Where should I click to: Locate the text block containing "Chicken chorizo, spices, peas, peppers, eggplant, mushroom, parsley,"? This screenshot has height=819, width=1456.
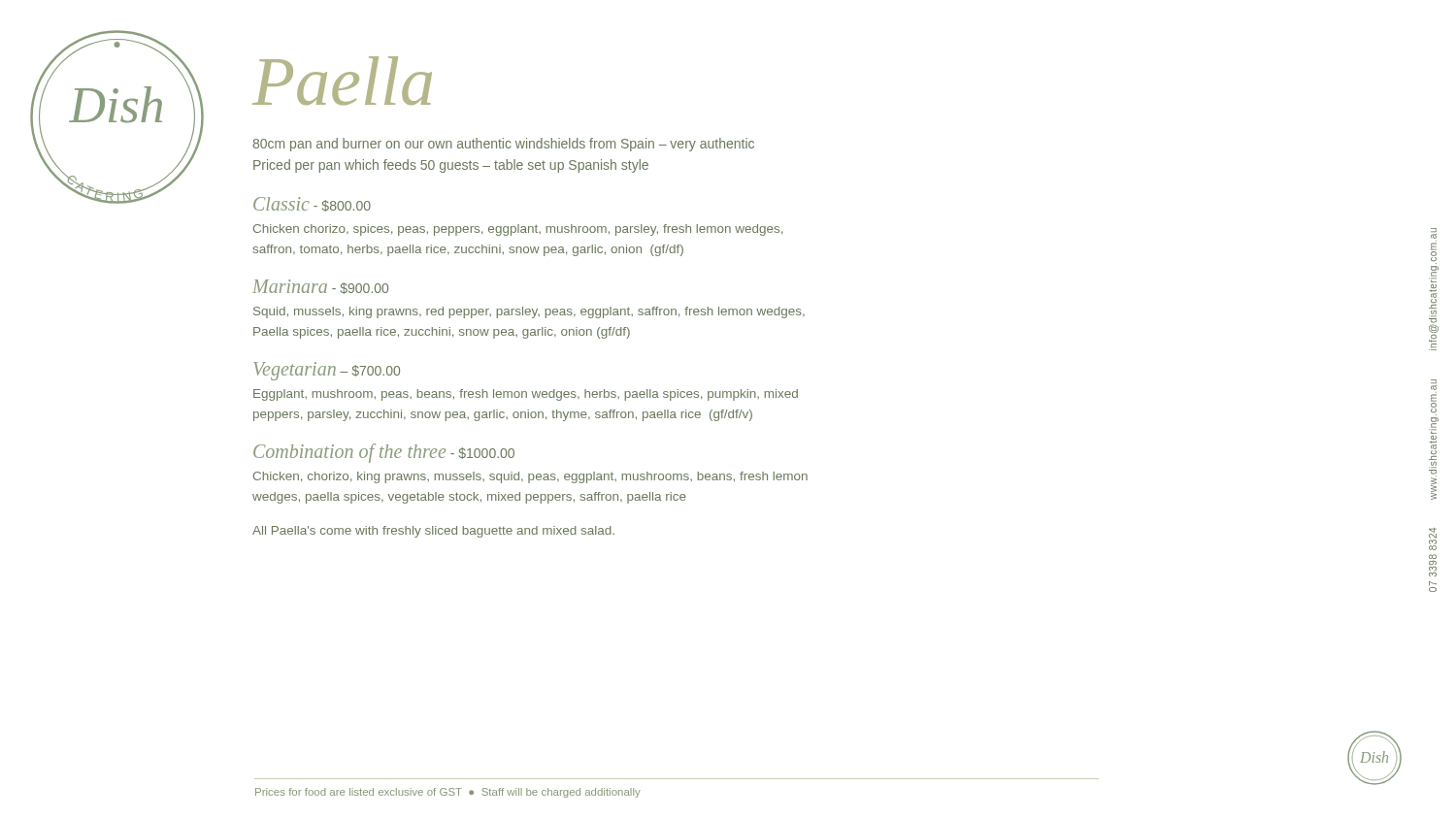click(518, 239)
